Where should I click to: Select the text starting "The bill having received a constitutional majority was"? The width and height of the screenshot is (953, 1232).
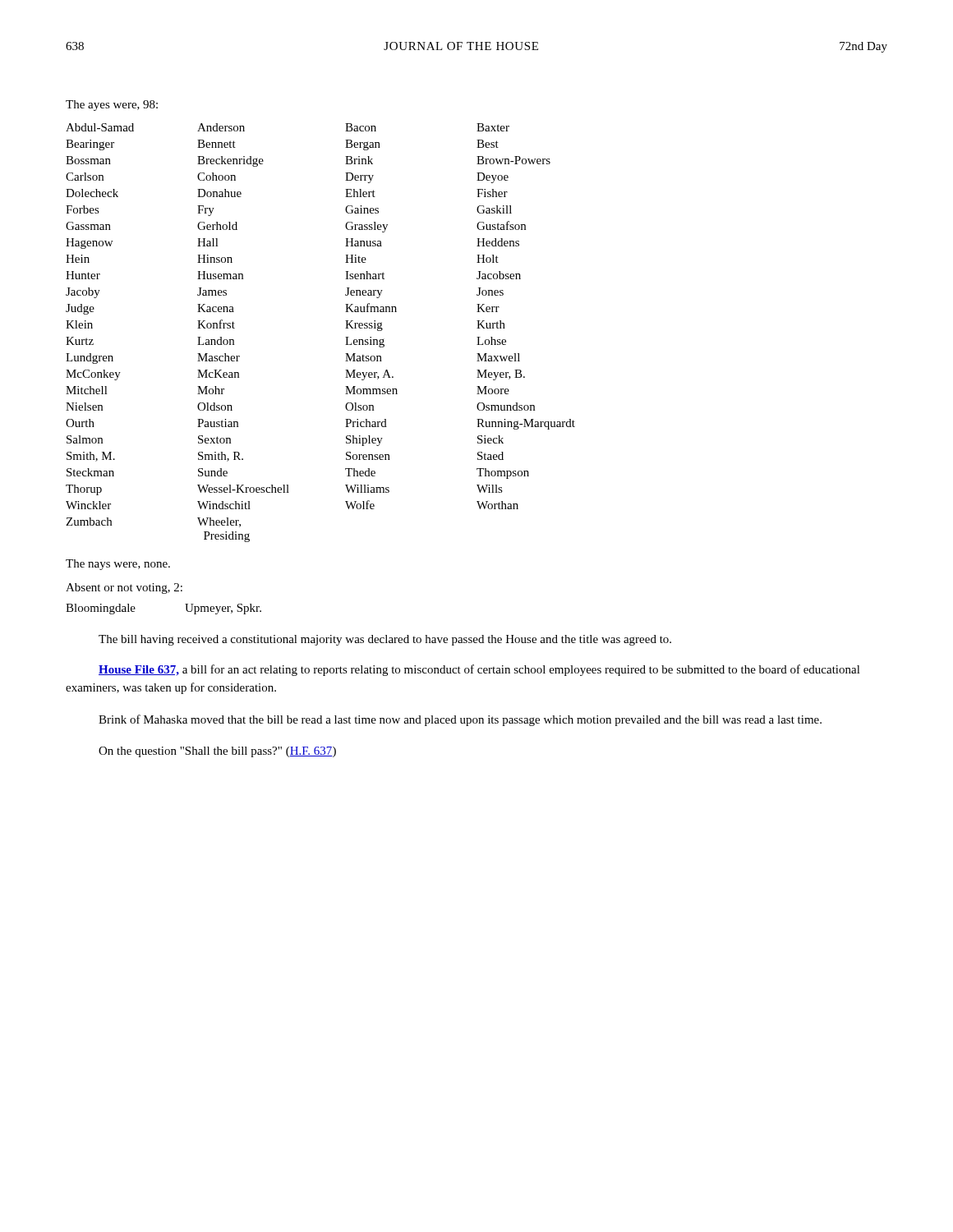[x=385, y=639]
